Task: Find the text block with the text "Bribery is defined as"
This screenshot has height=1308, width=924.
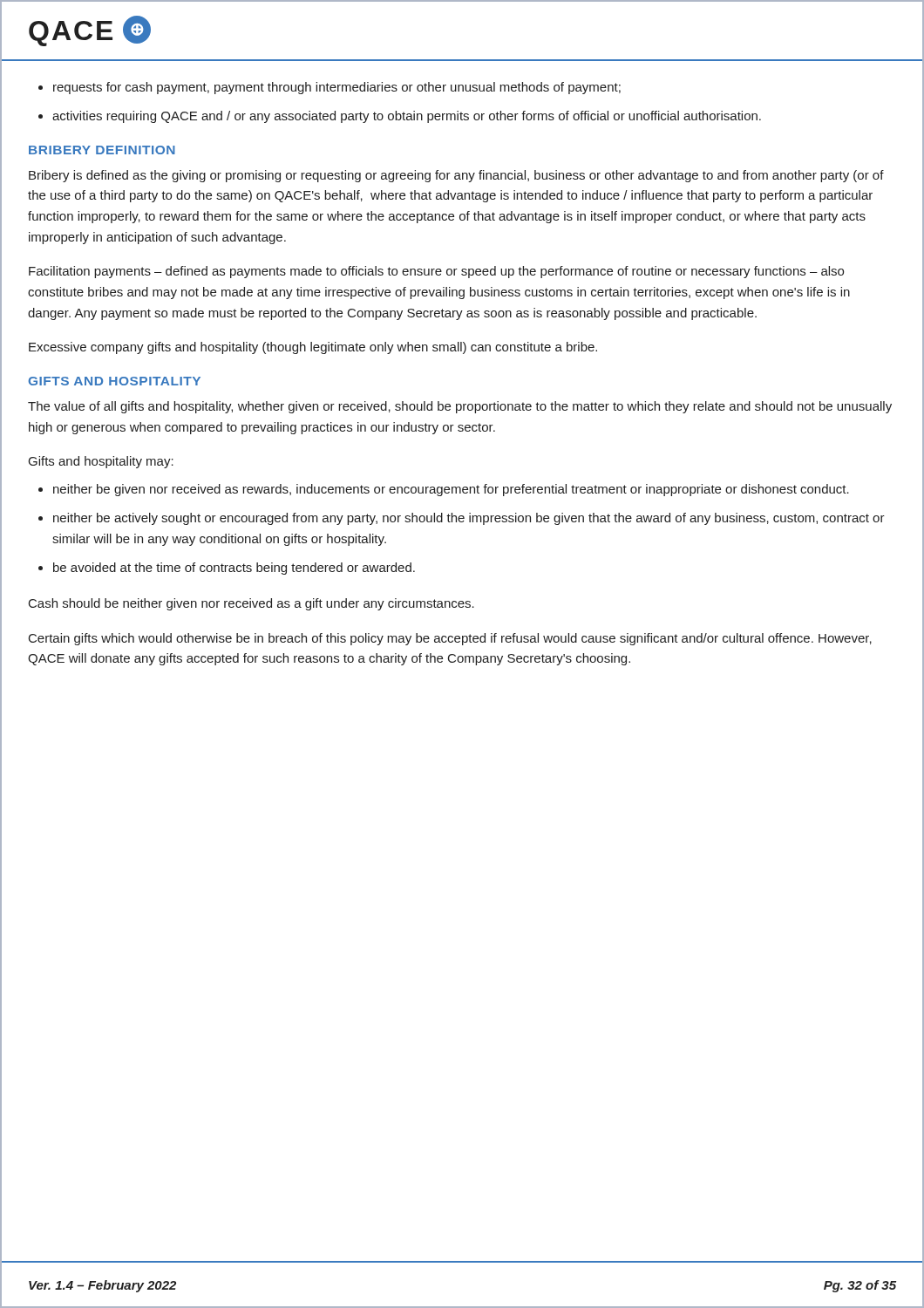Action: pos(456,205)
